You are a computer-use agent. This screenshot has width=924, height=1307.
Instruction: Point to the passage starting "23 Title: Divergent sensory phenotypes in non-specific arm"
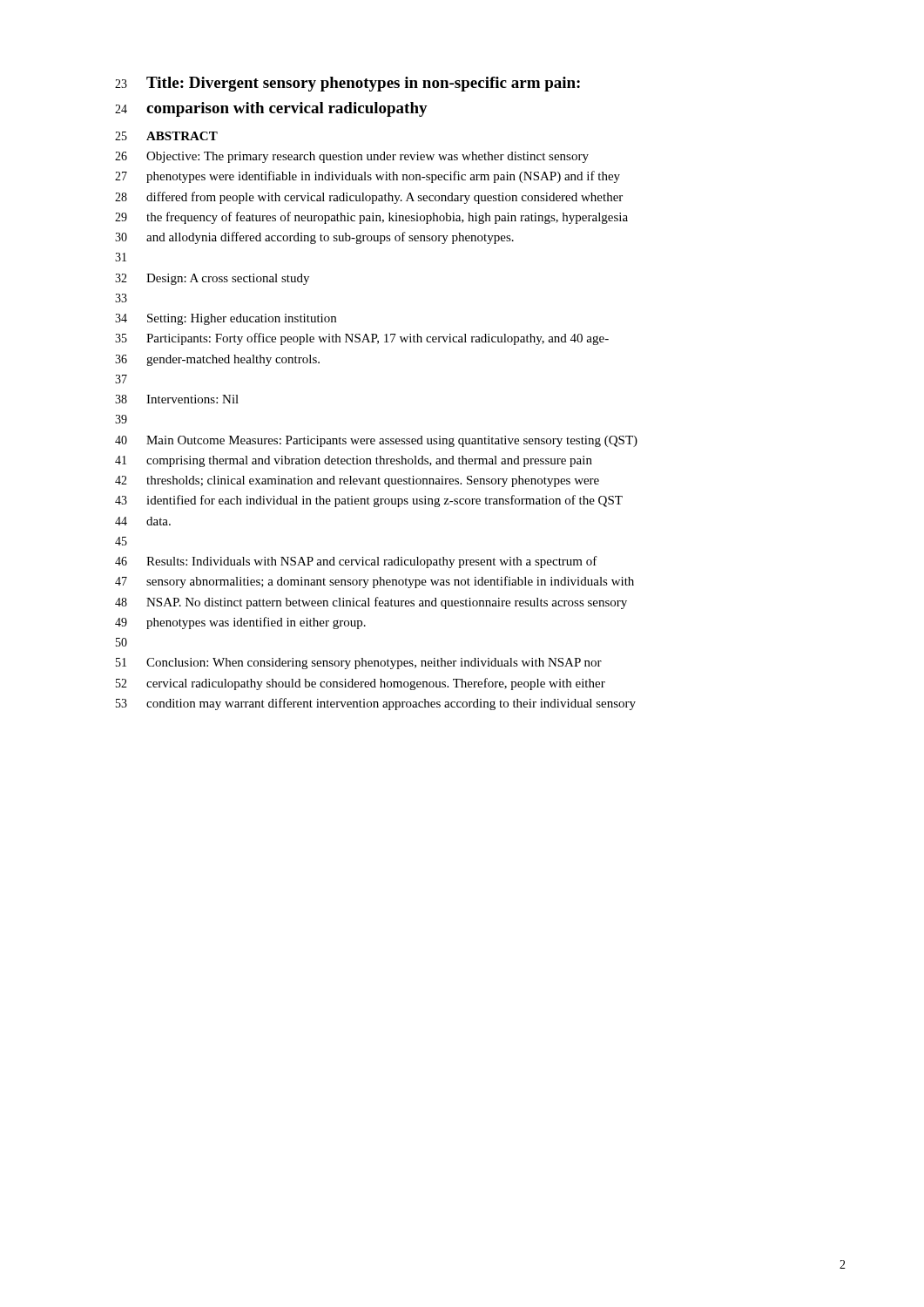pyautogui.click(x=470, y=95)
